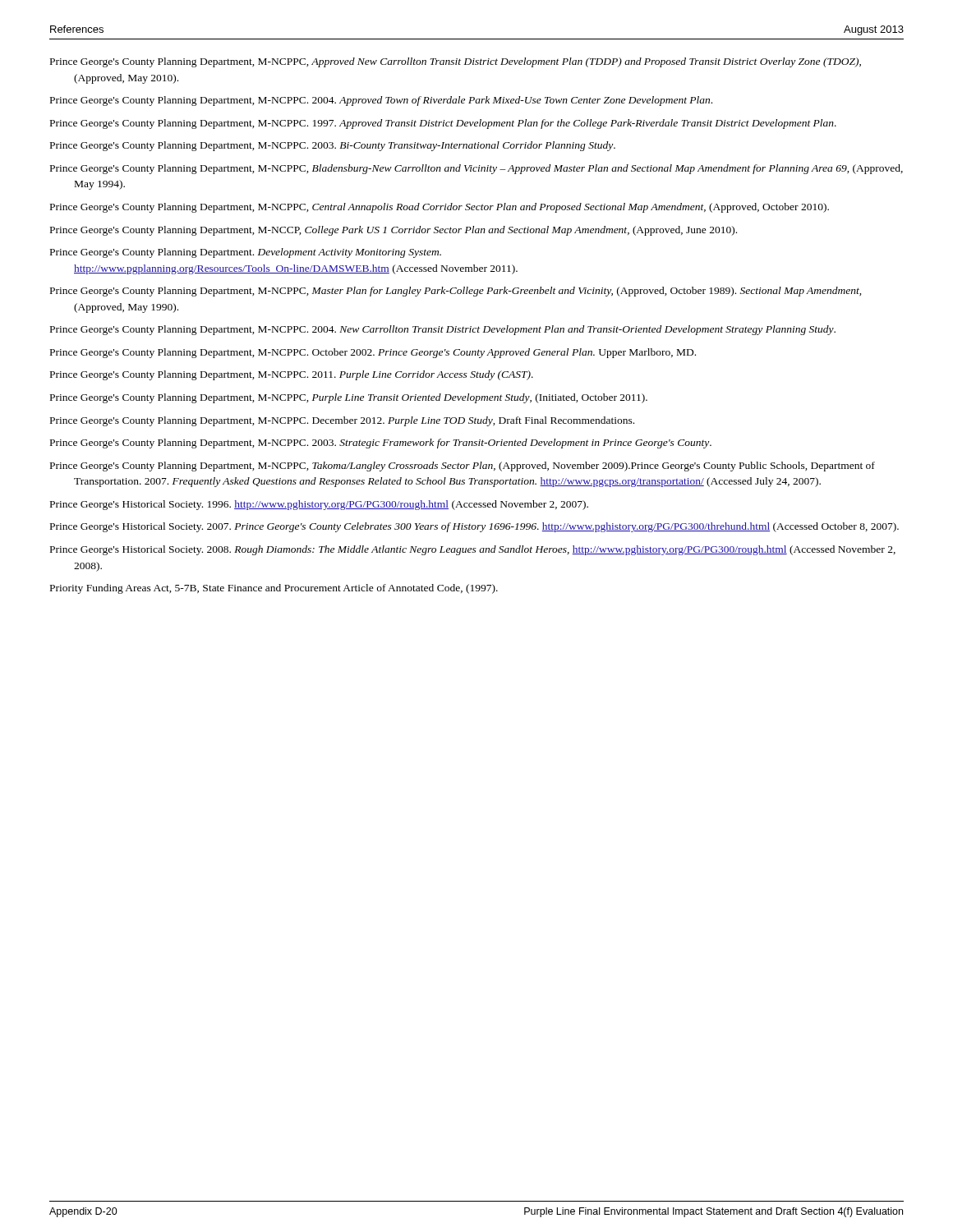953x1232 pixels.
Task: Where is the passage that starts "Prince George's Historical Society. 2008. Rough Diamonds: The"?
Action: [472, 557]
